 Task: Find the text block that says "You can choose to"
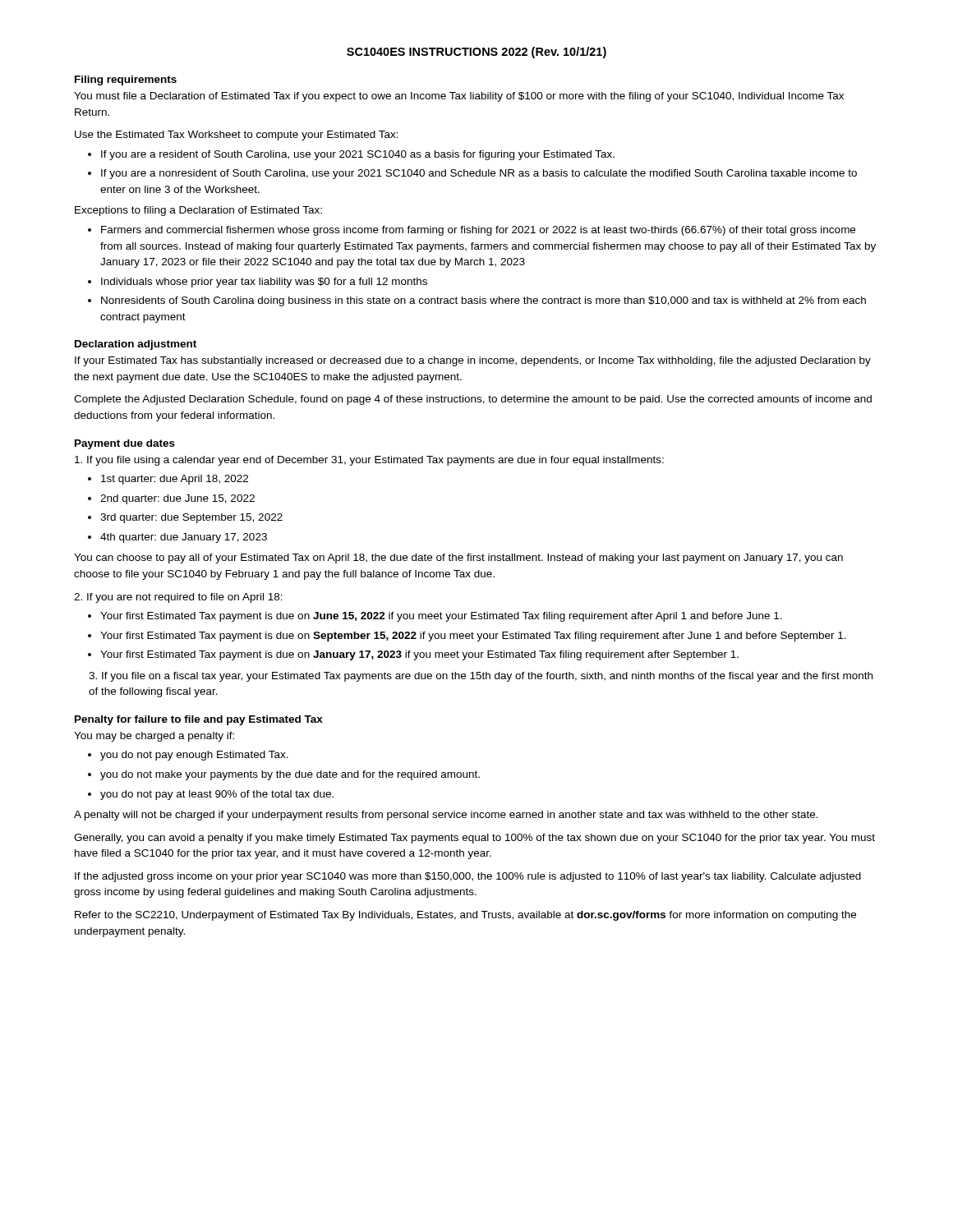(x=459, y=566)
